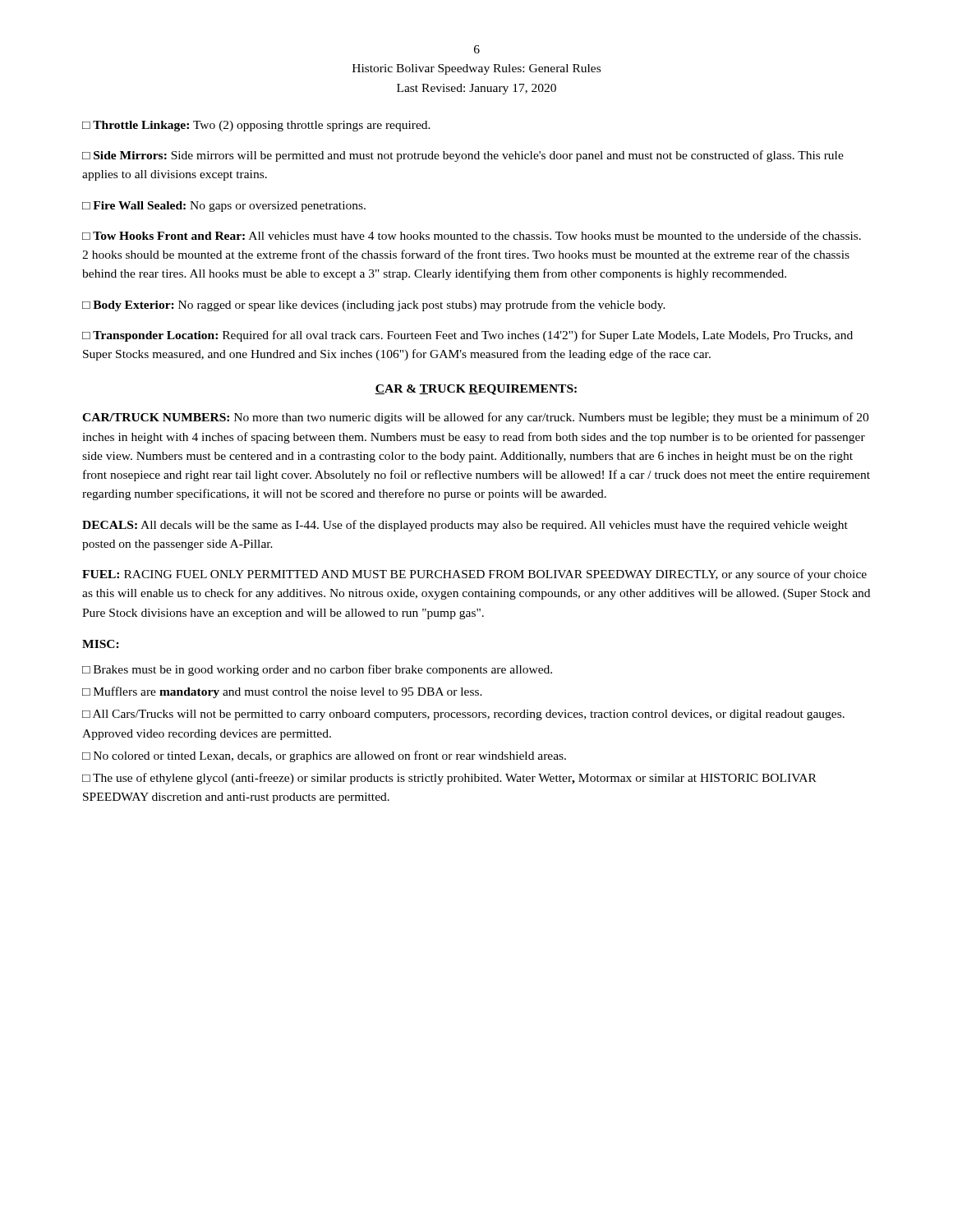Viewport: 953px width, 1232px height.
Task: Click on the list item that says "□ Fire Wall Sealed: No gaps"
Action: 224,205
